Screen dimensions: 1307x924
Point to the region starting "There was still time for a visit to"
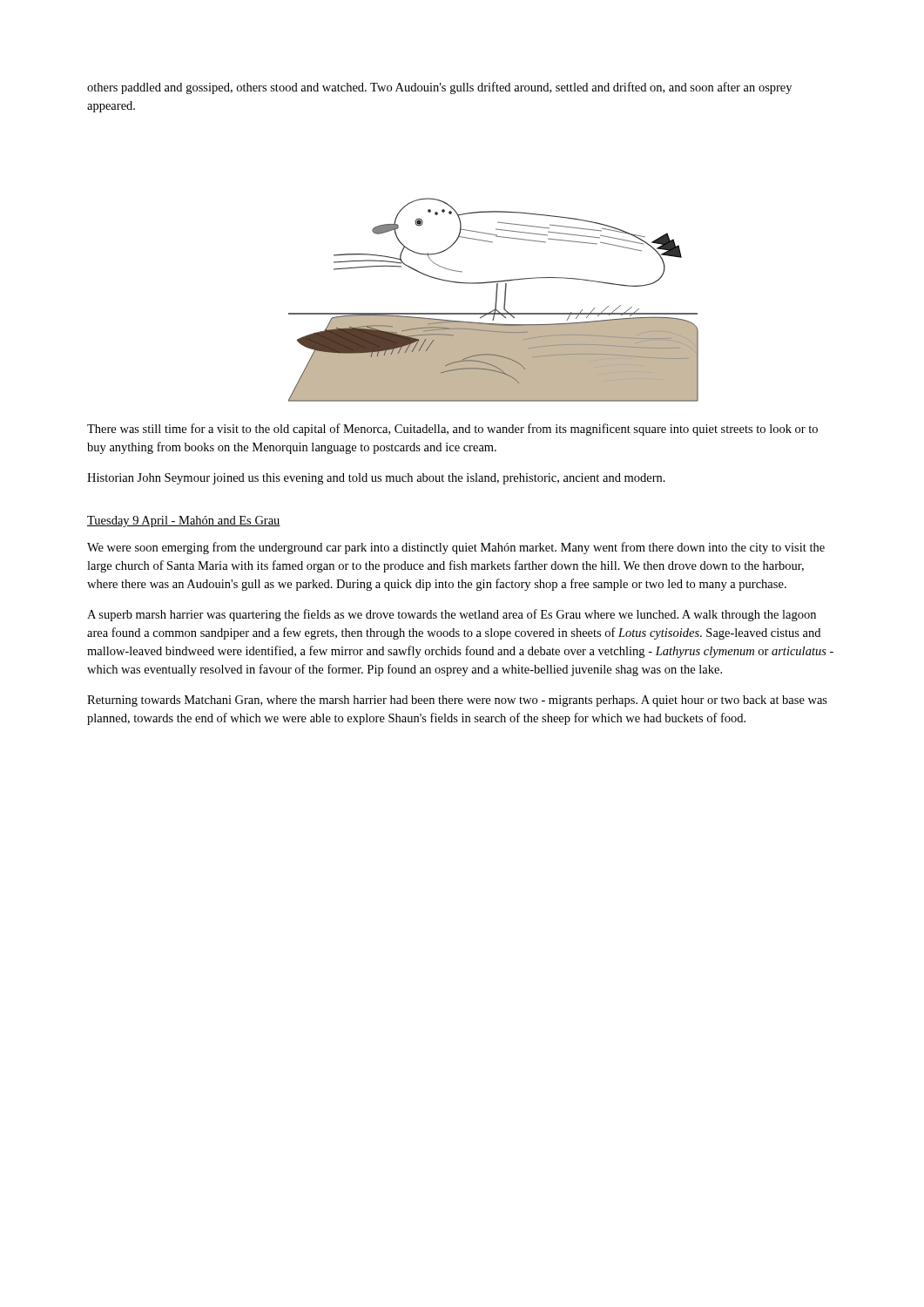(453, 438)
